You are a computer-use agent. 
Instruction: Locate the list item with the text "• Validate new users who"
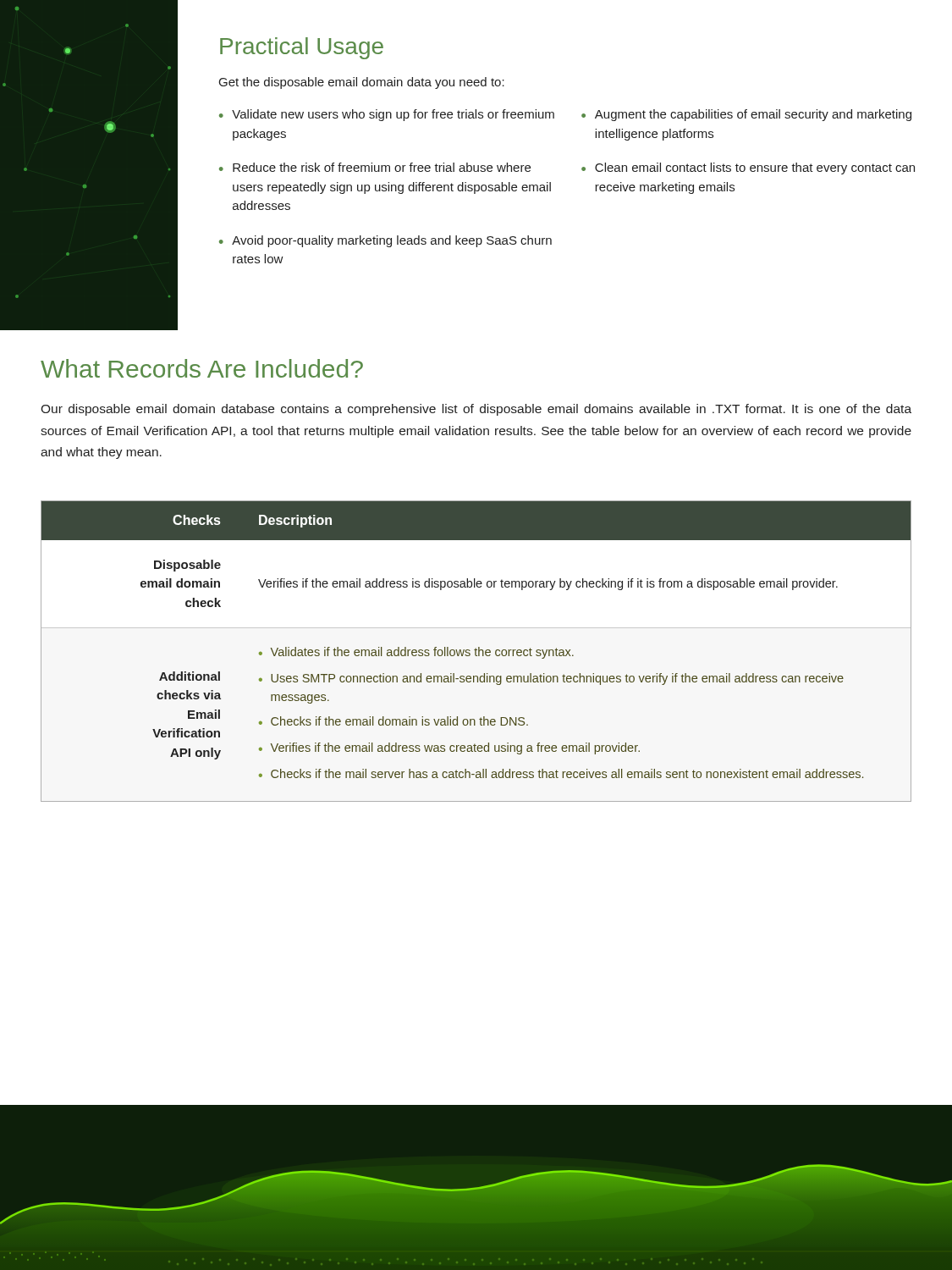pyautogui.click(x=387, y=124)
